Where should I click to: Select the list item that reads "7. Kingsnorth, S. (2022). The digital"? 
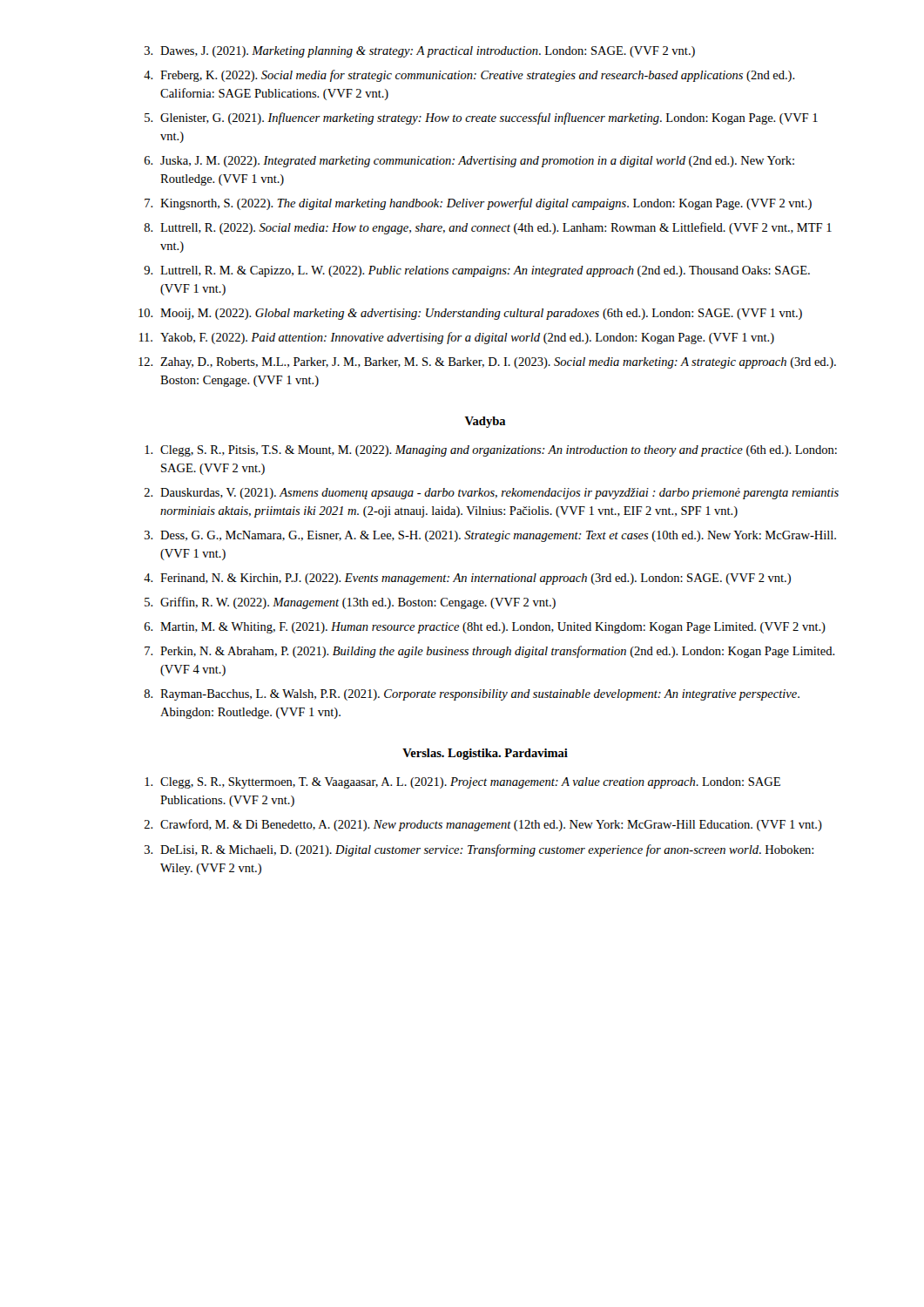tap(485, 204)
